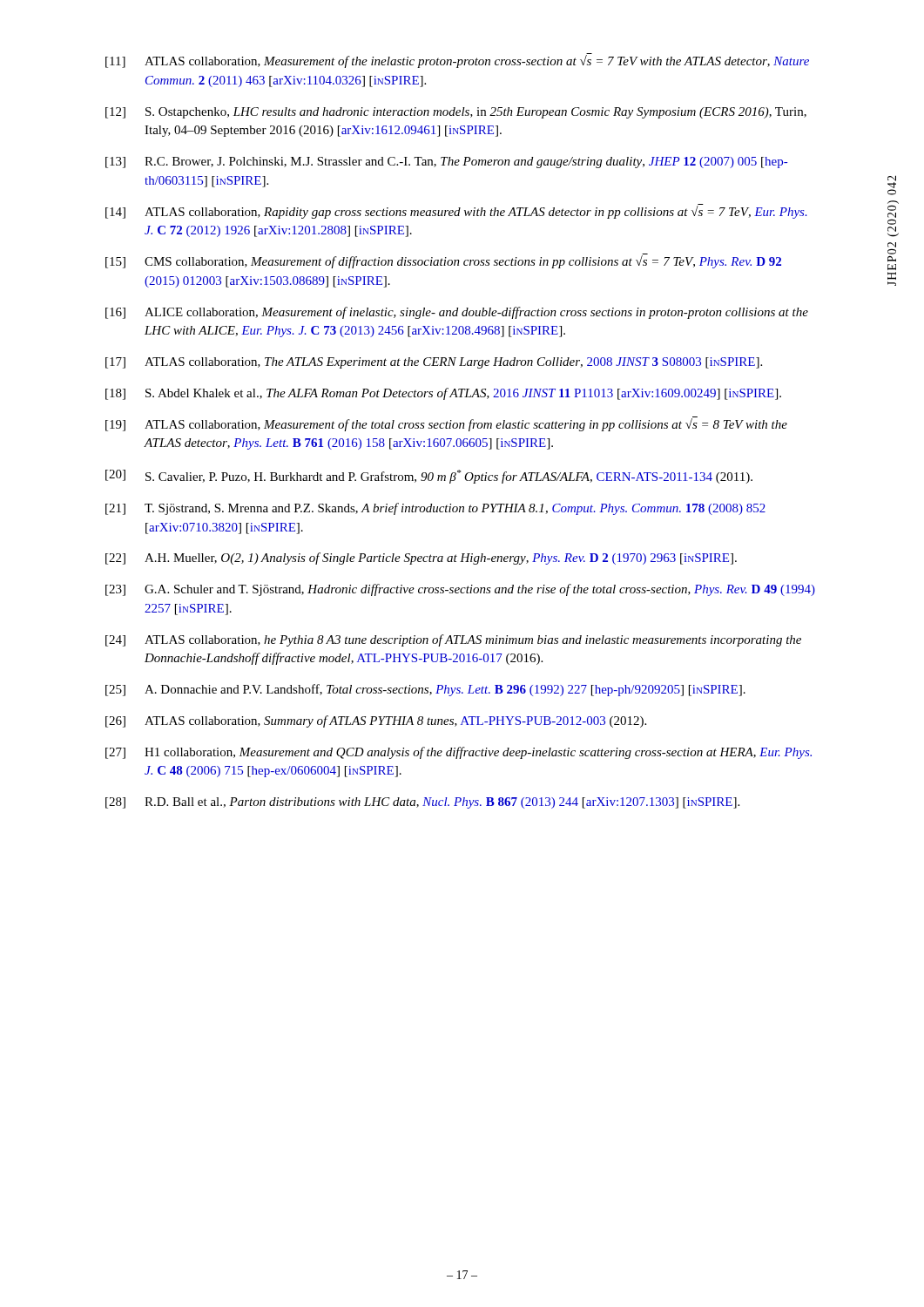Select the passage starting "[17] ATLAS collaboration,"
This screenshot has width=924, height=1307.
pos(462,362)
